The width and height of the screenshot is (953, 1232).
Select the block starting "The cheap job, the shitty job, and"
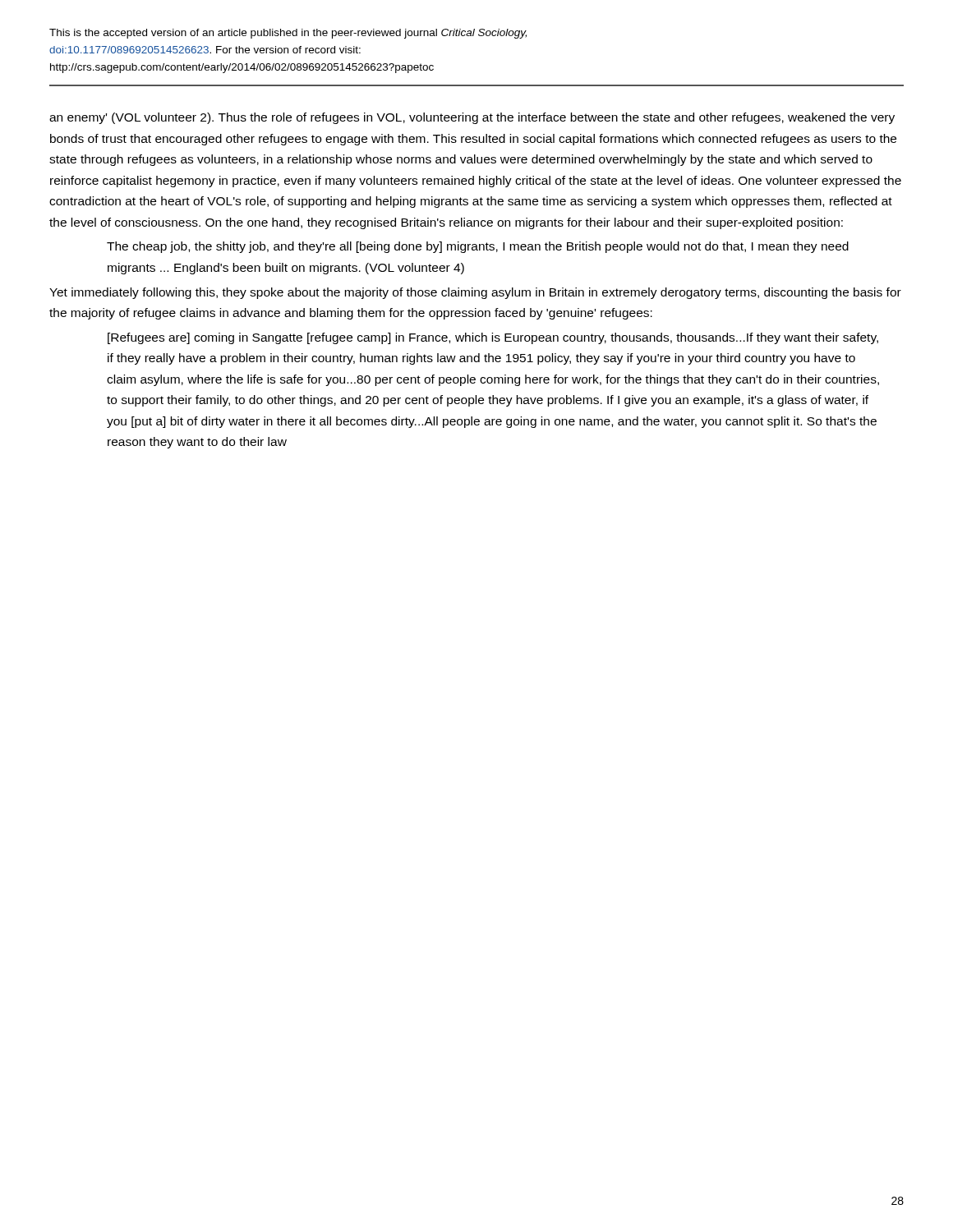point(478,257)
